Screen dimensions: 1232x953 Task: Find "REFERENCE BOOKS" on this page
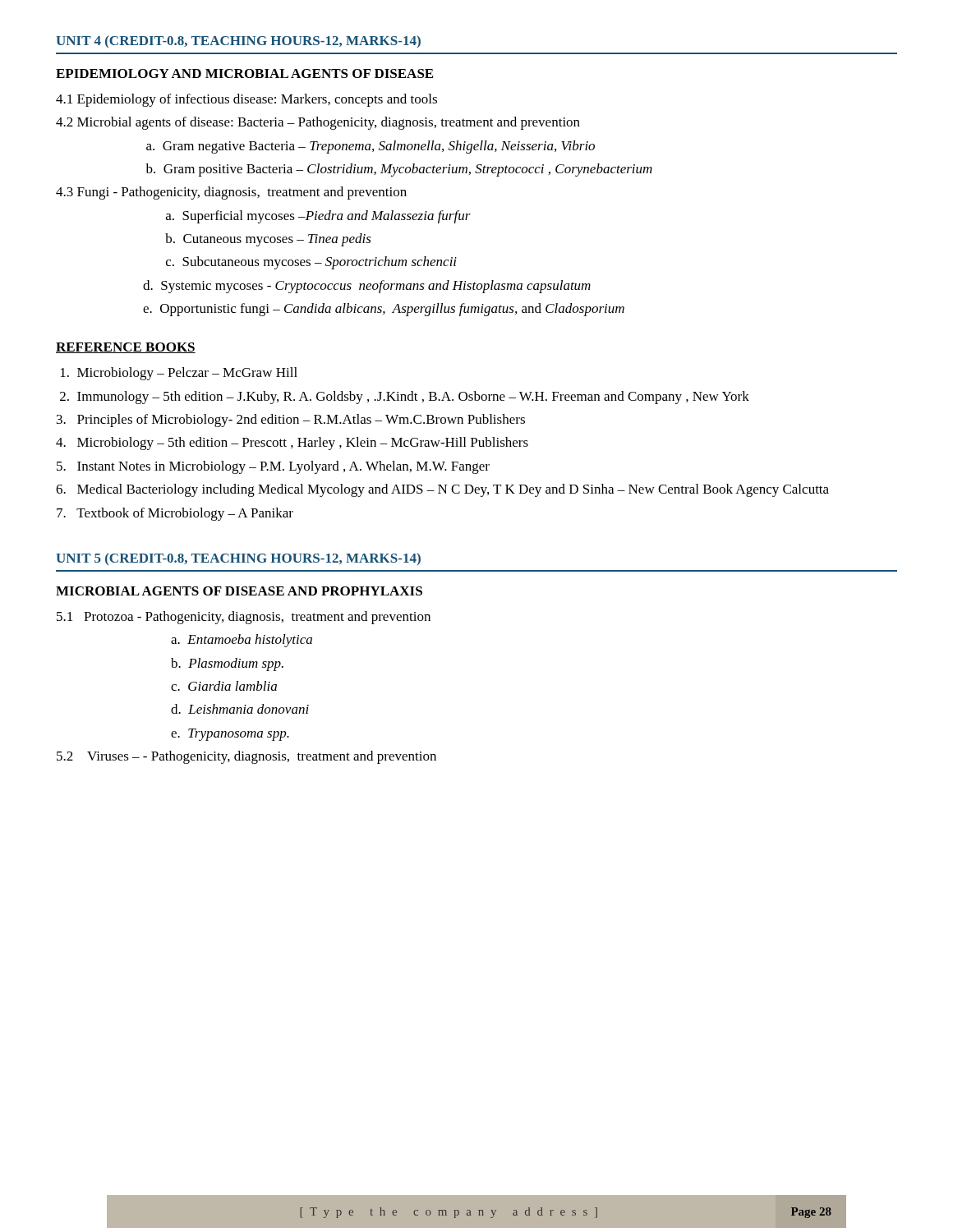click(x=126, y=348)
